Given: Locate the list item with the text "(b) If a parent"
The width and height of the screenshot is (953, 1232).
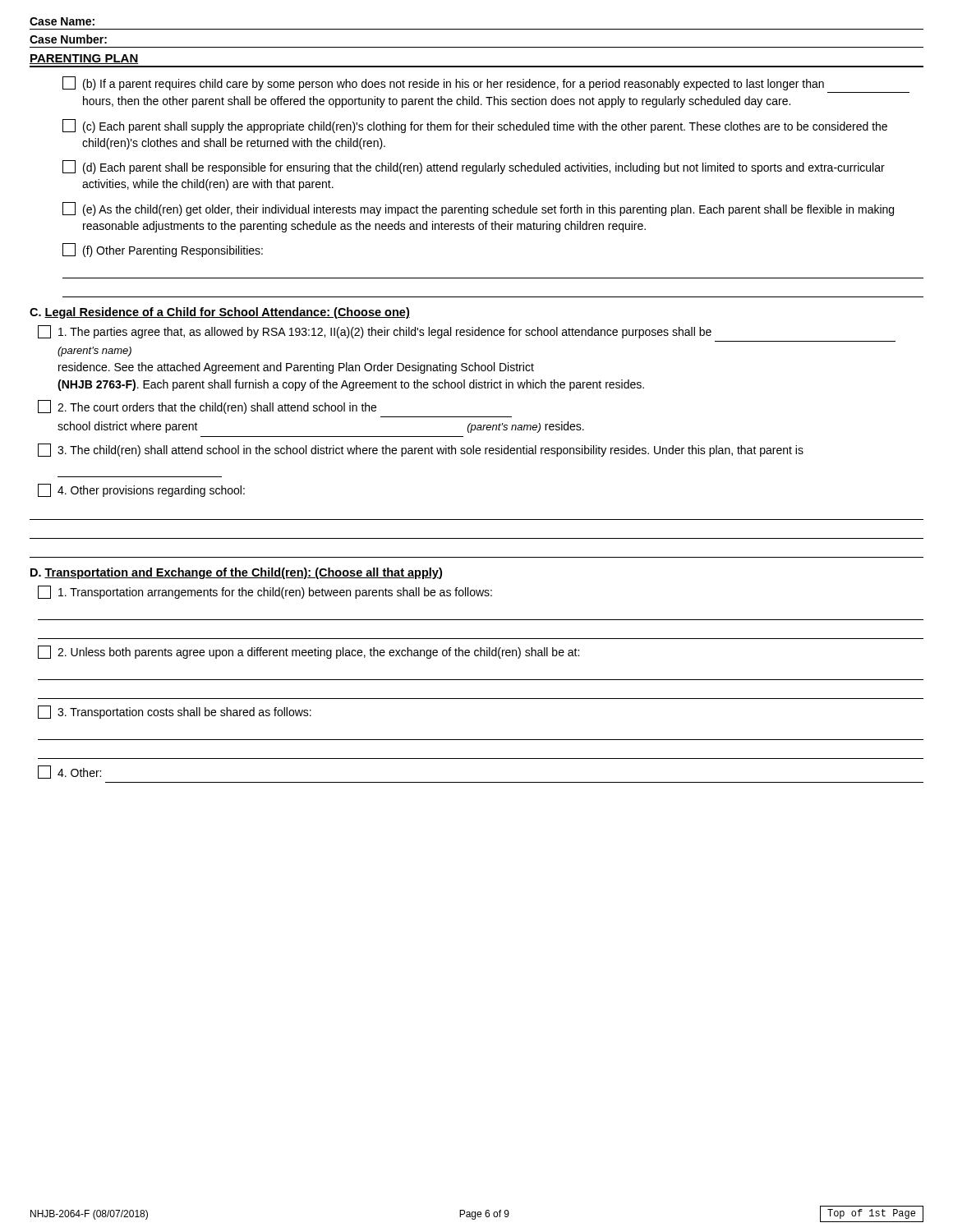Looking at the screenshot, I should tap(493, 93).
